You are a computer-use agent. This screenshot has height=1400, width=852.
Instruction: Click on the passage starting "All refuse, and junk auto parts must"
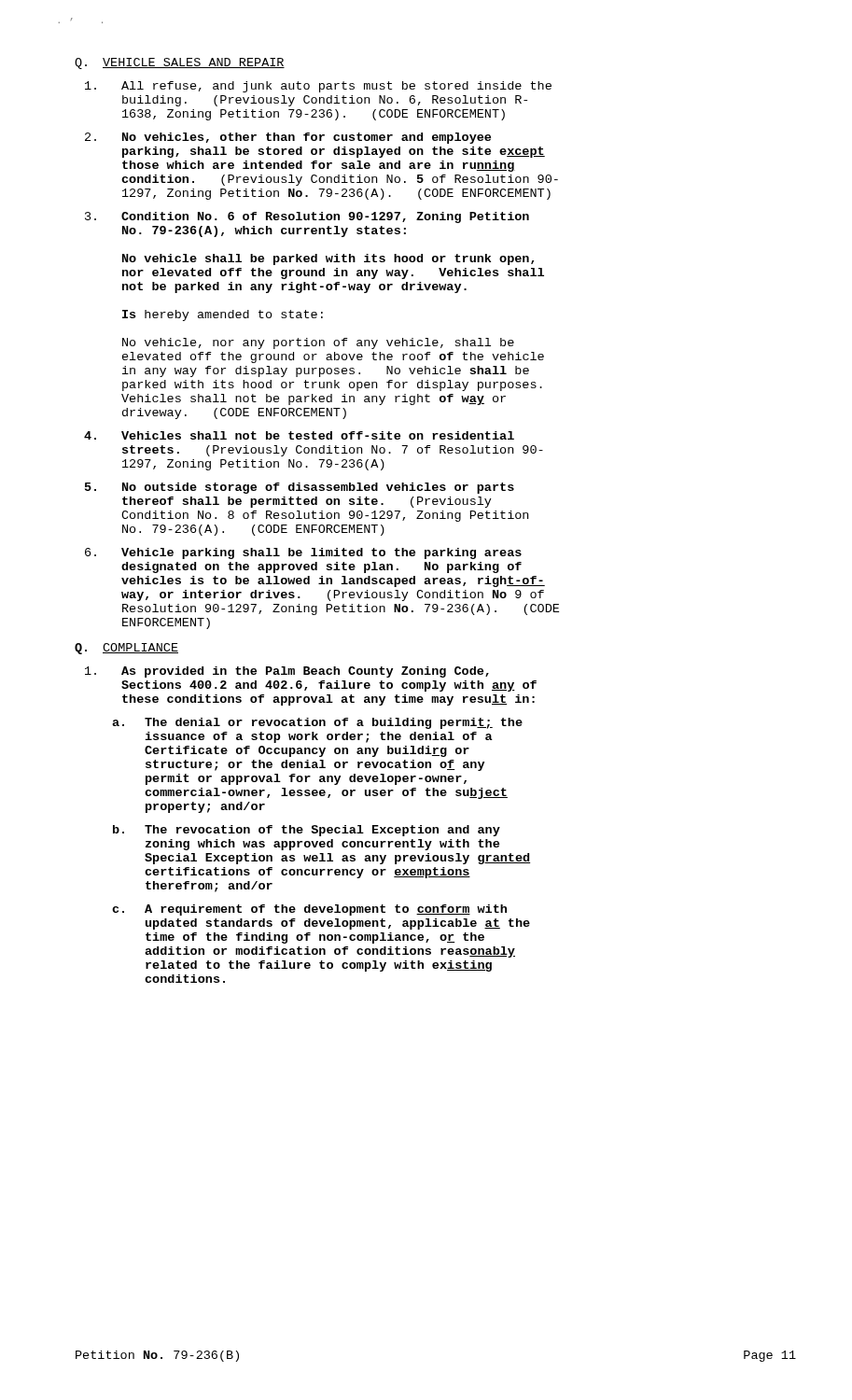(435, 100)
